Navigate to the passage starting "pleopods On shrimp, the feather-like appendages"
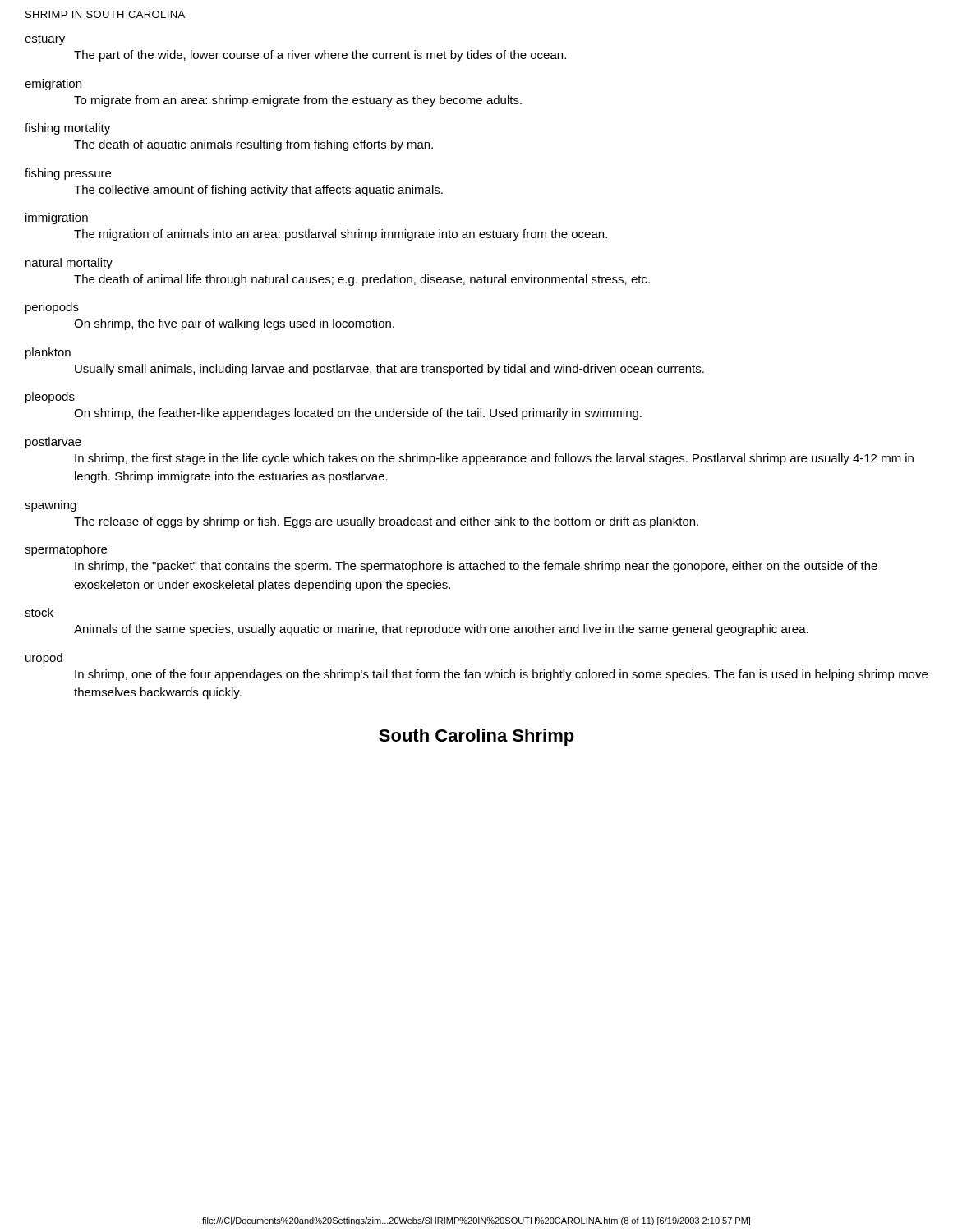Image resolution: width=953 pixels, height=1232 pixels. [x=476, y=406]
